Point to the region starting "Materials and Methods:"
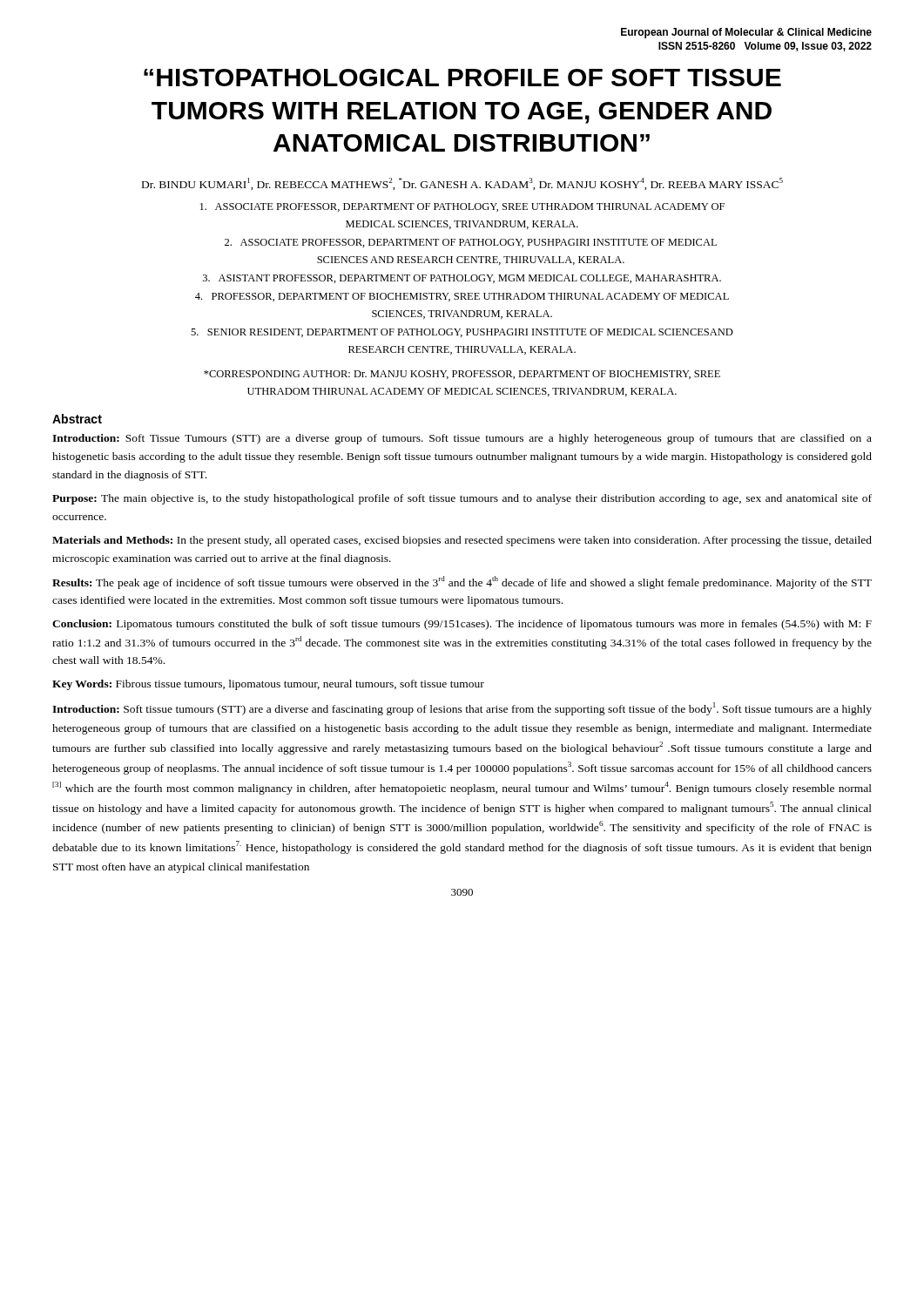This screenshot has height=1307, width=924. pyautogui.click(x=462, y=549)
